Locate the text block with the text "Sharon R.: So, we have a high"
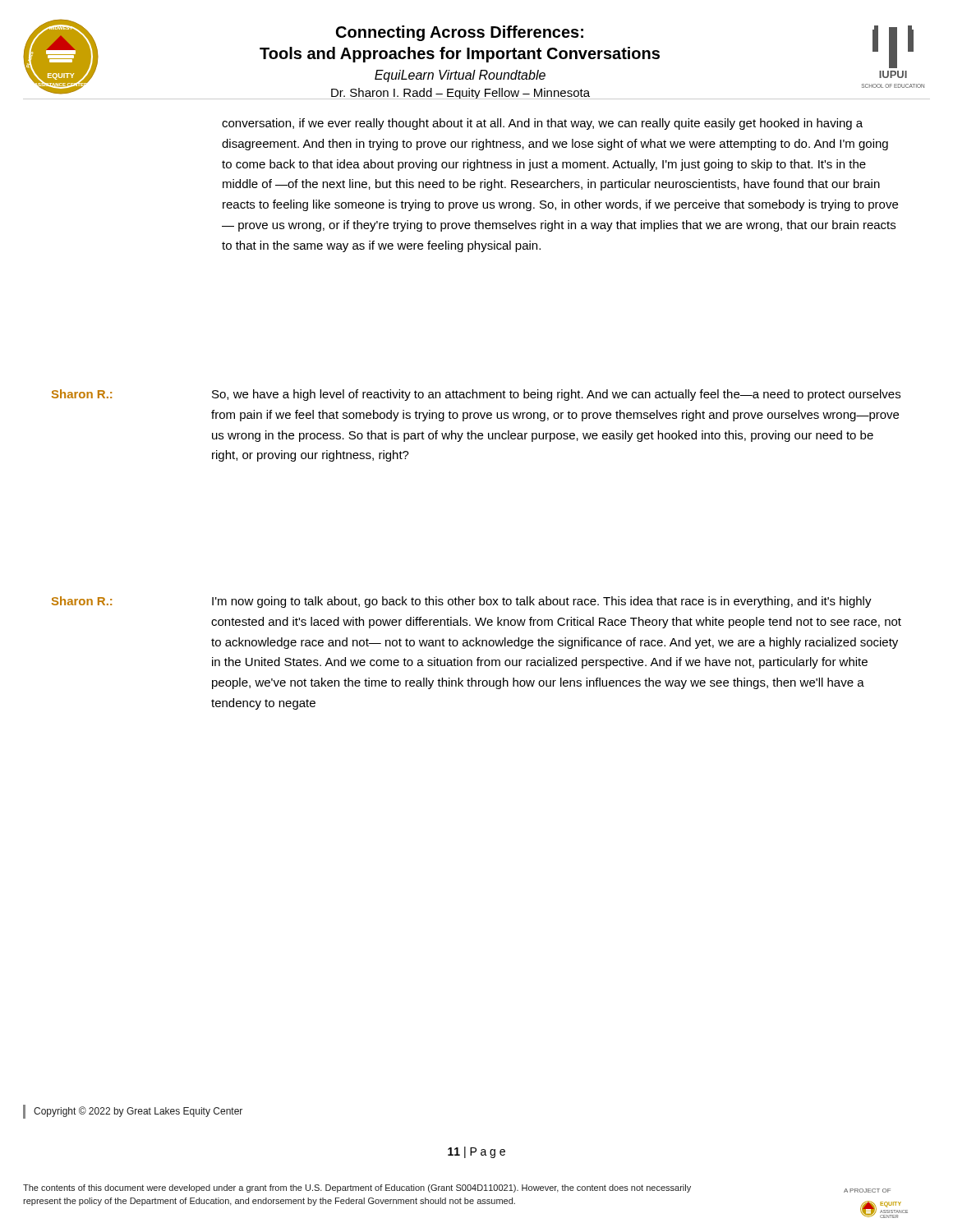 [x=476, y=425]
